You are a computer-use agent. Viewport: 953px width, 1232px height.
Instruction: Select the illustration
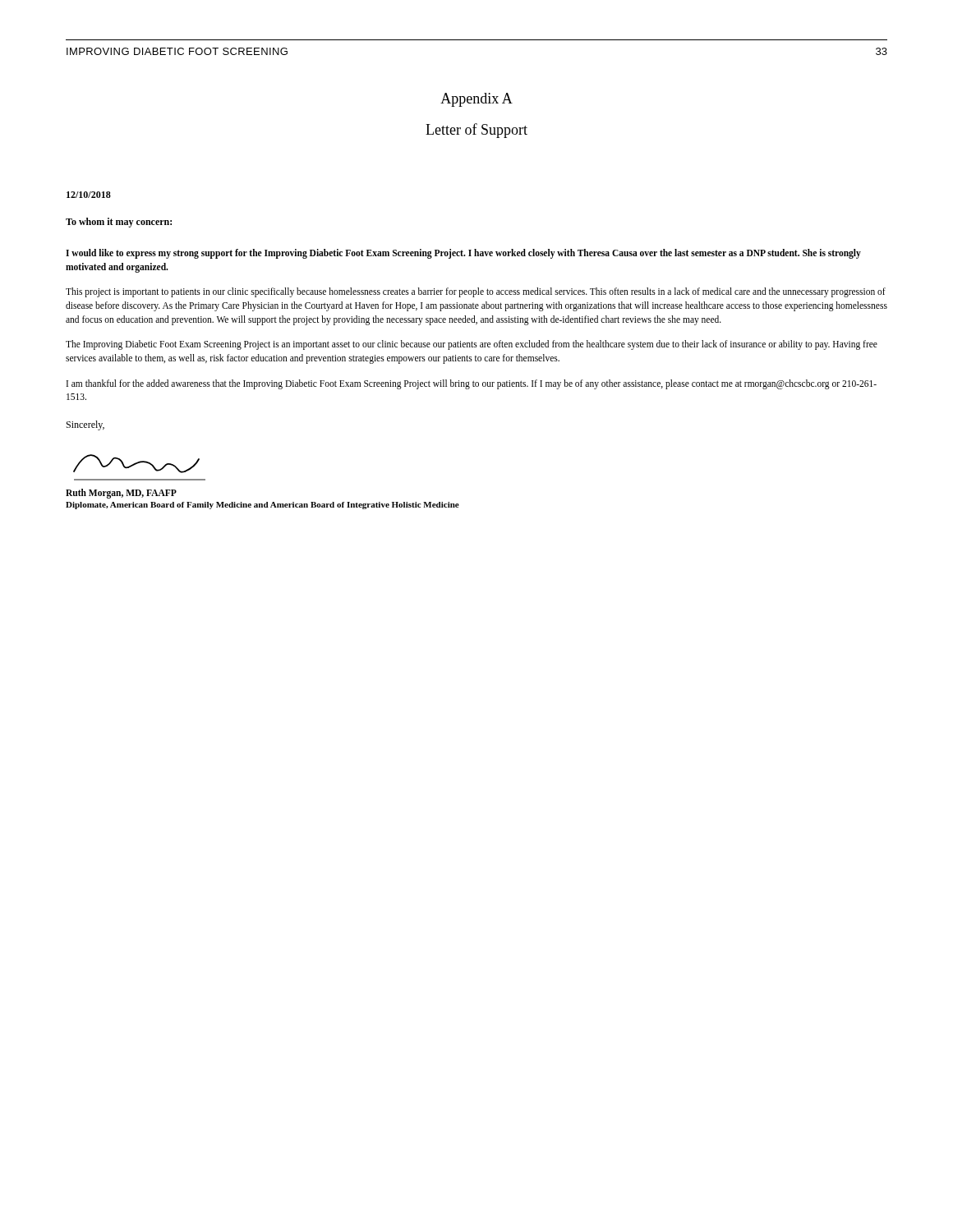[476, 461]
